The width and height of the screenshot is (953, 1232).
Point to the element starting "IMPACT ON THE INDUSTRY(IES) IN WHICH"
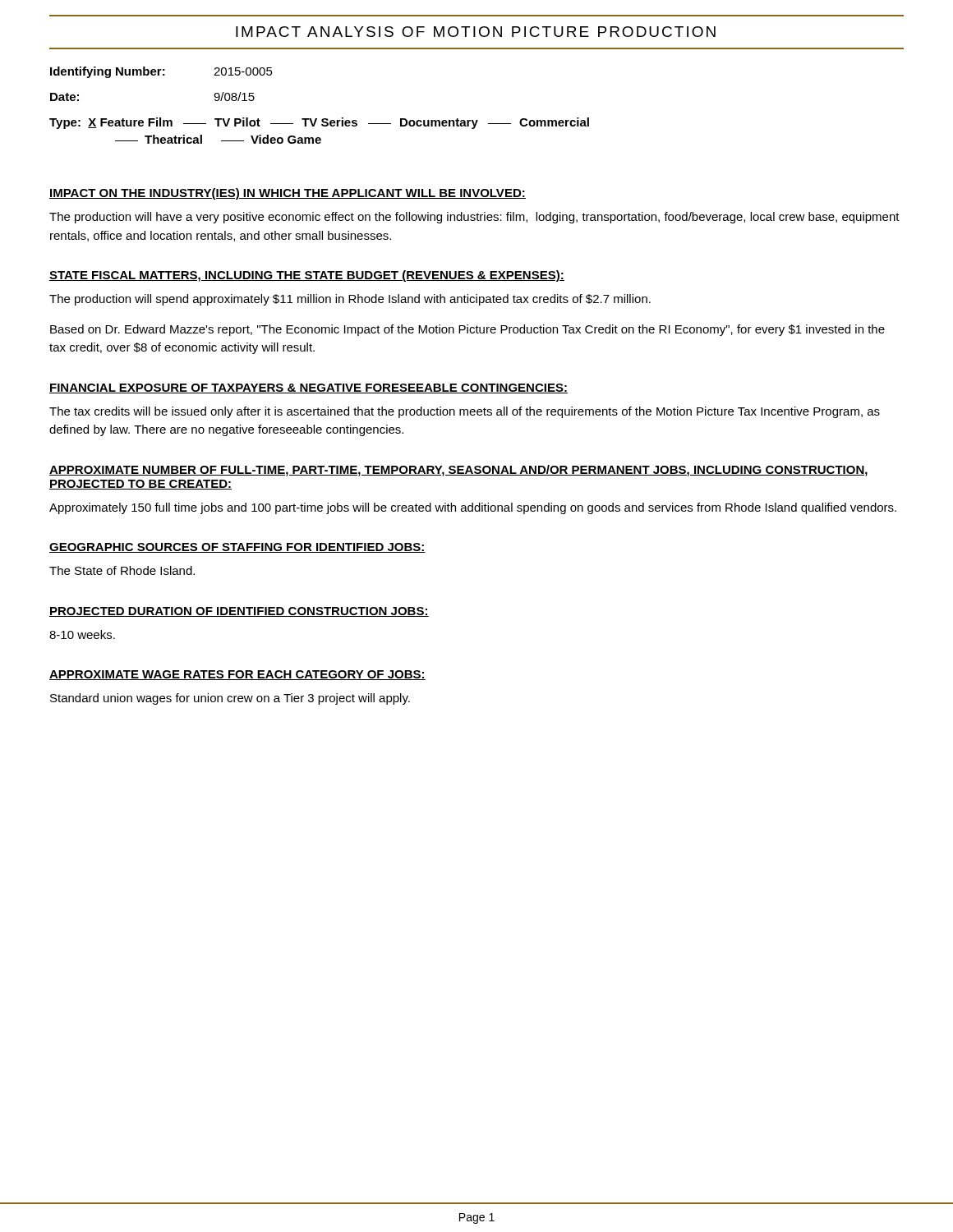(287, 193)
